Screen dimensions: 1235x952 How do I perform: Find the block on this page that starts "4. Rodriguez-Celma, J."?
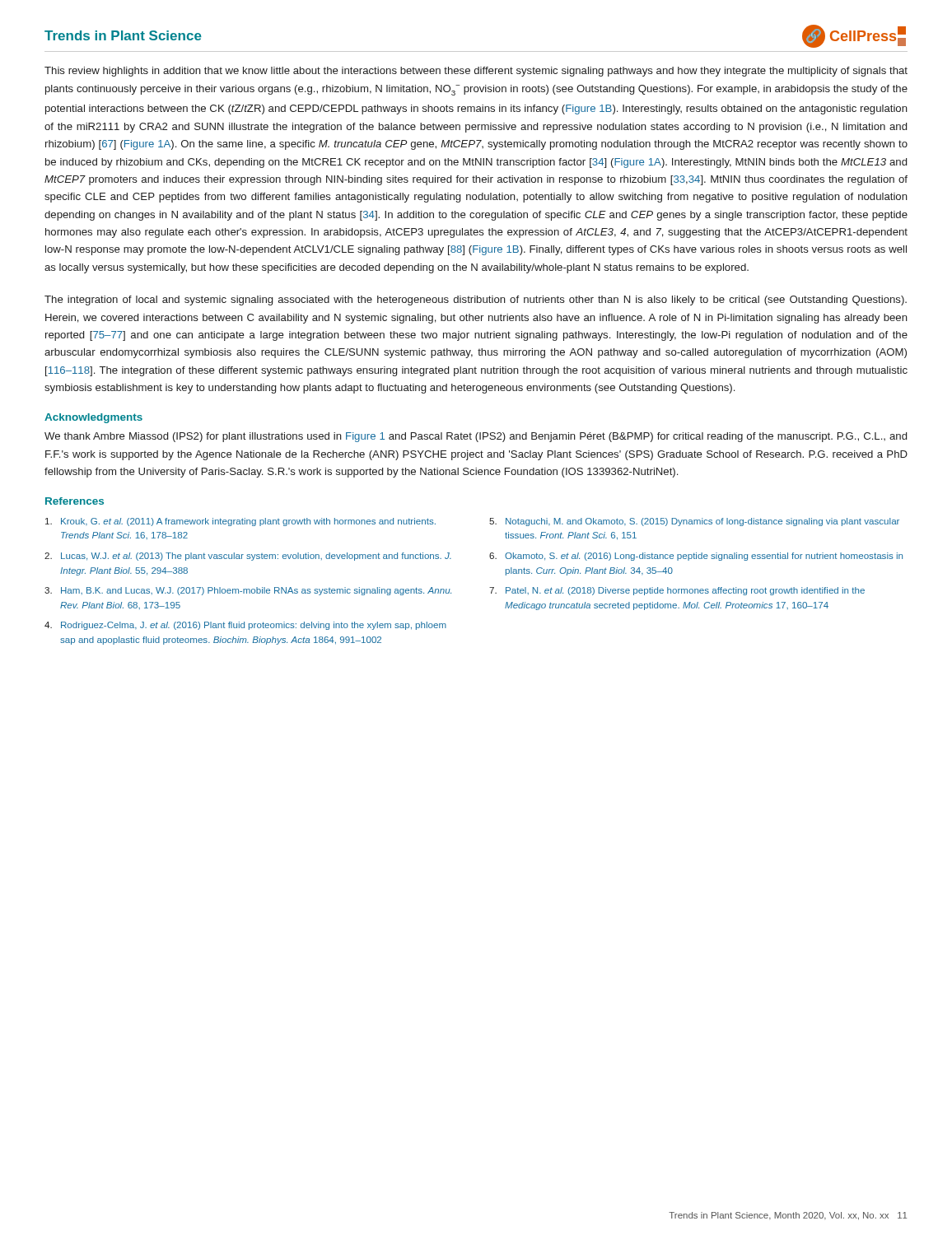point(254,632)
